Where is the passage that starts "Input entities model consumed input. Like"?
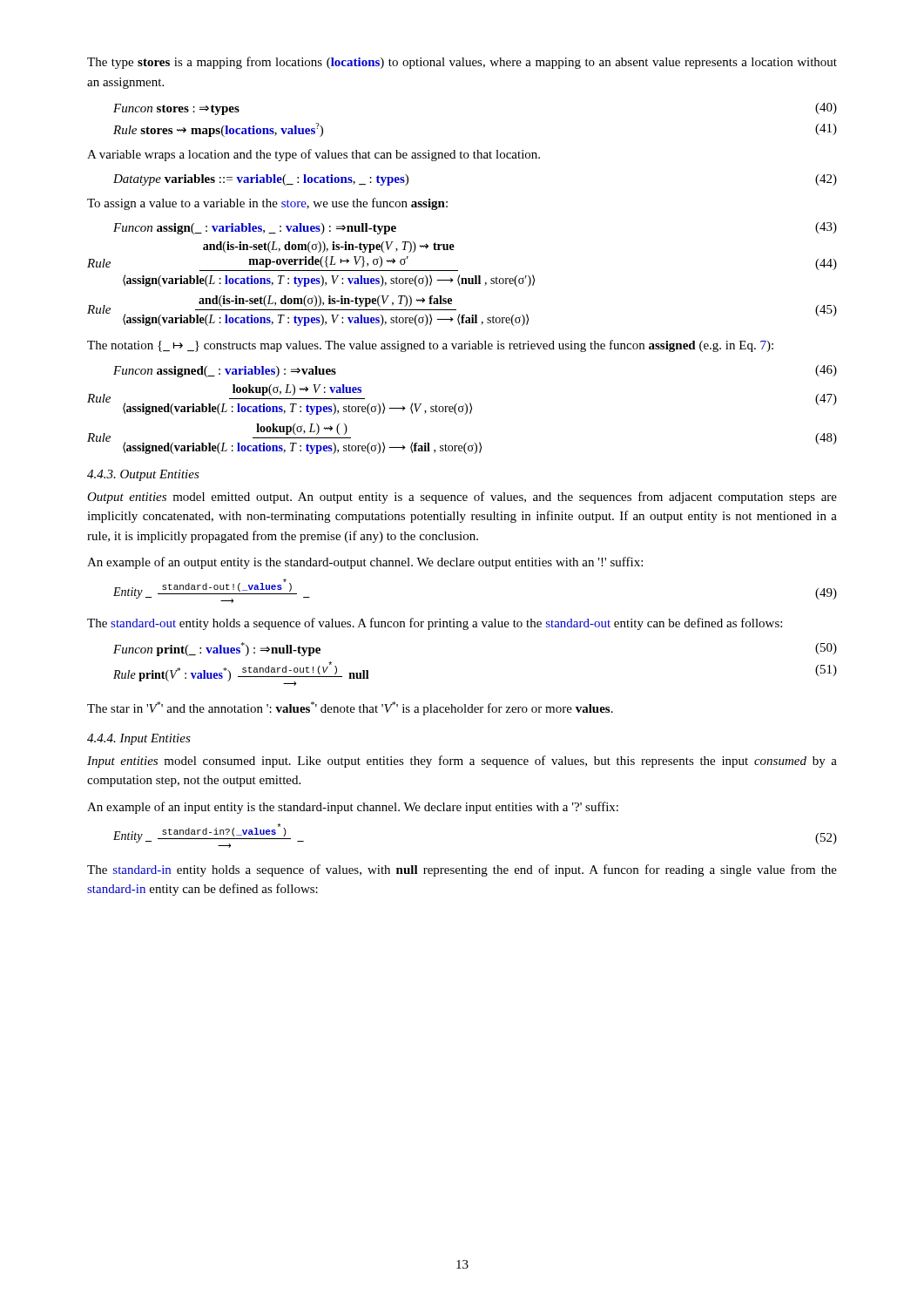Viewport: 924px width, 1307px height. coord(462,762)
